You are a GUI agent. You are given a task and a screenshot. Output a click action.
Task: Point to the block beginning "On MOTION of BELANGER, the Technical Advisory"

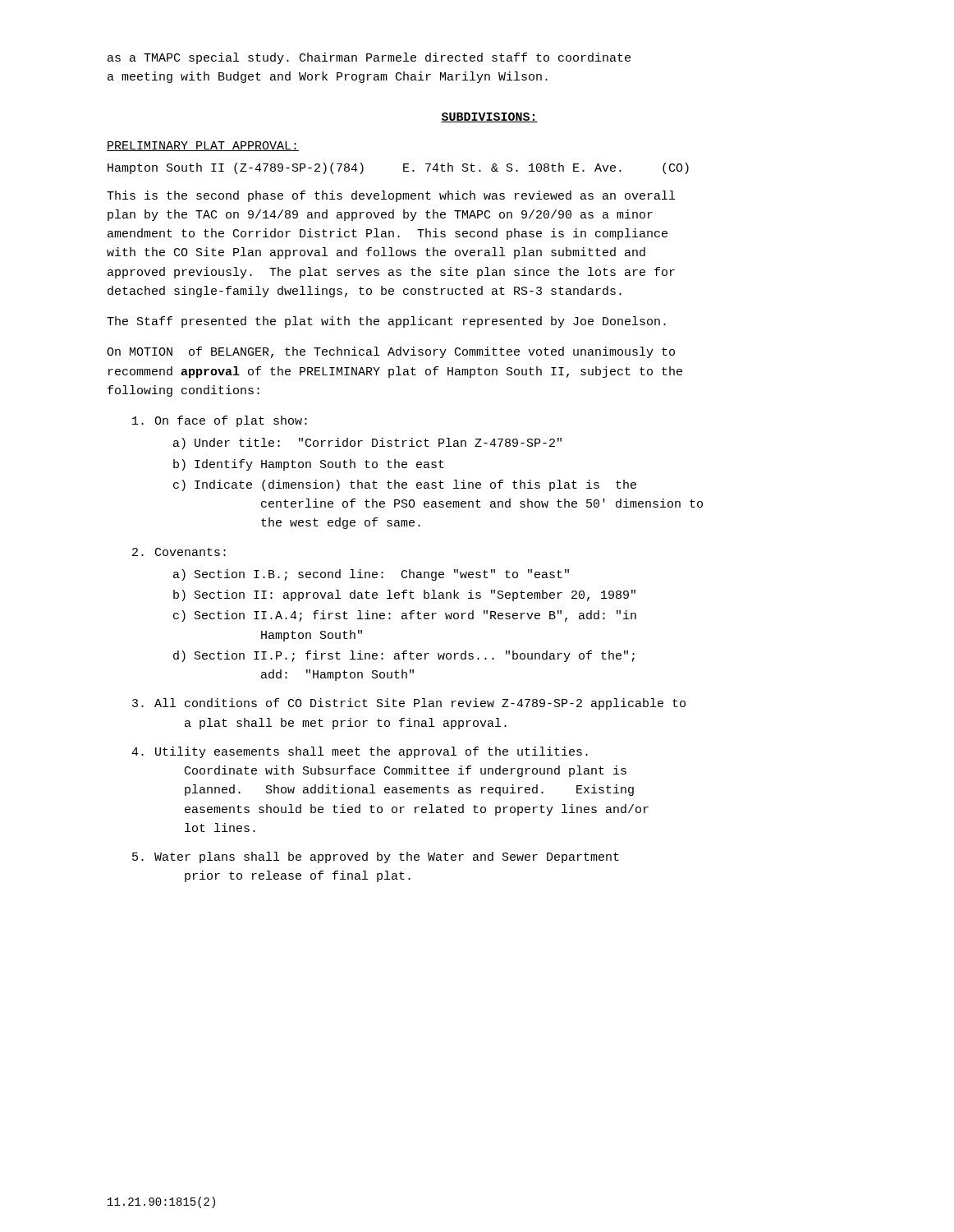395,372
